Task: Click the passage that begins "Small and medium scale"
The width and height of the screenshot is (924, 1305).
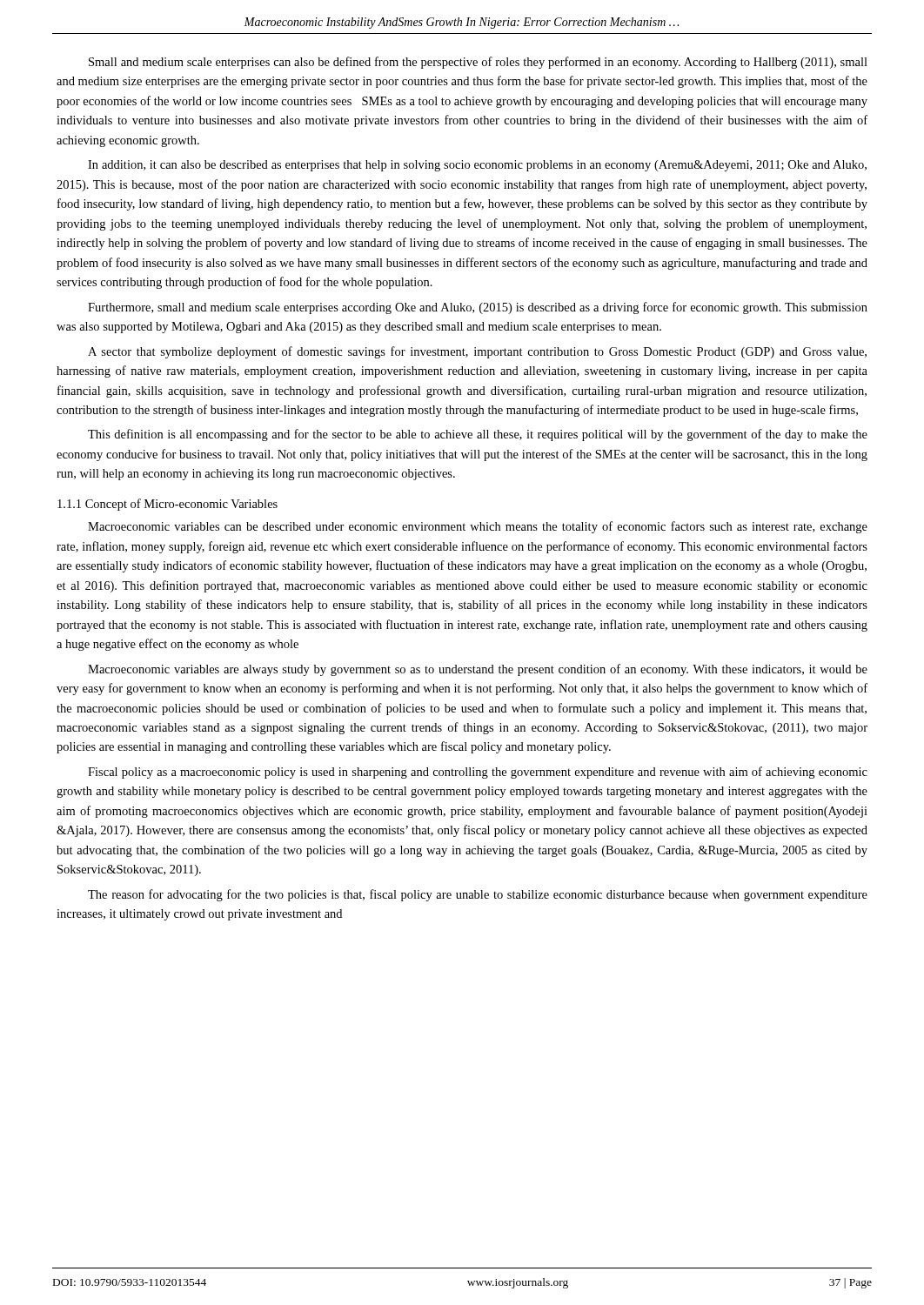Action: [x=462, y=101]
